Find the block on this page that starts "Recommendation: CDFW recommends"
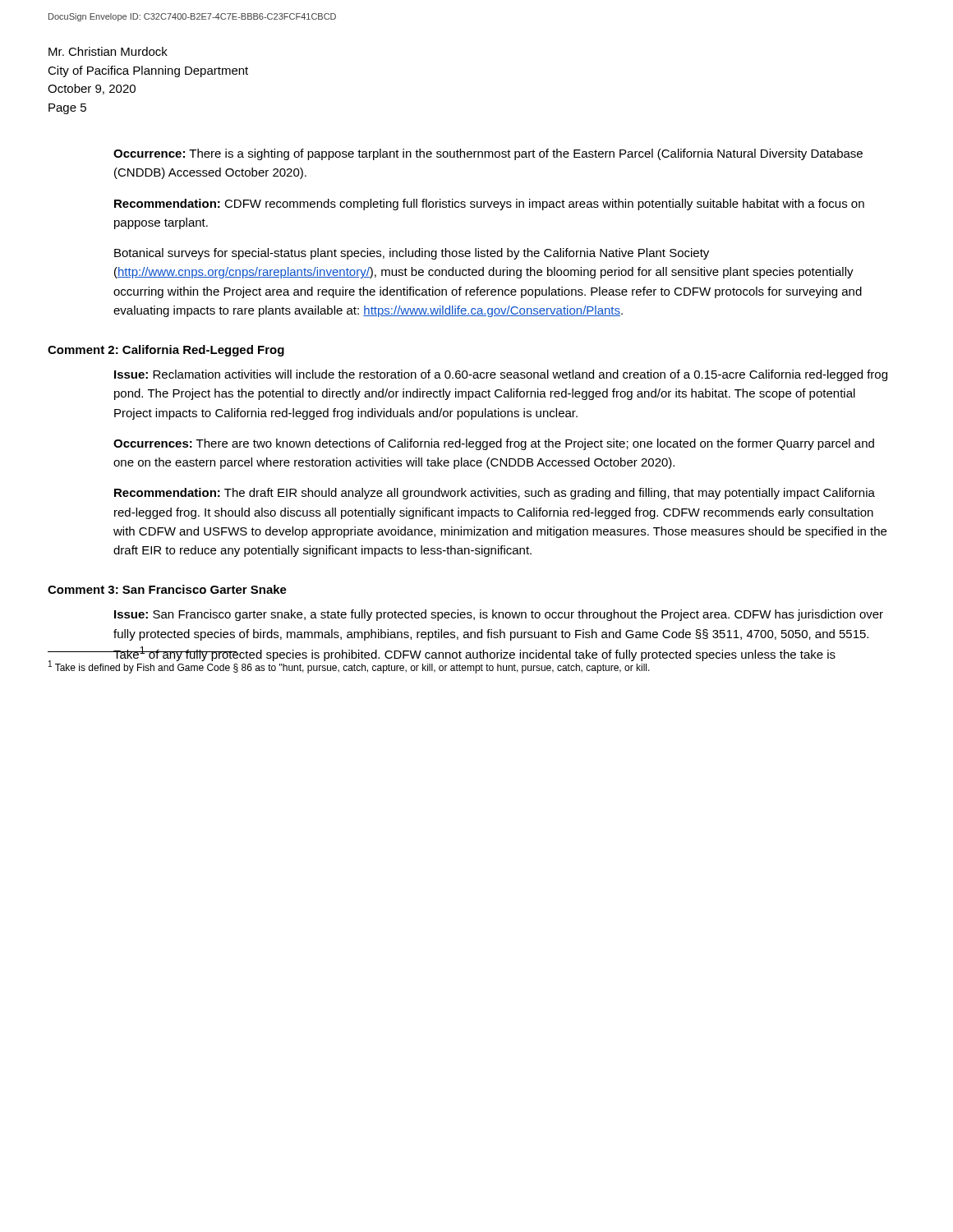The width and height of the screenshot is (953, 1232). [489, 212]
